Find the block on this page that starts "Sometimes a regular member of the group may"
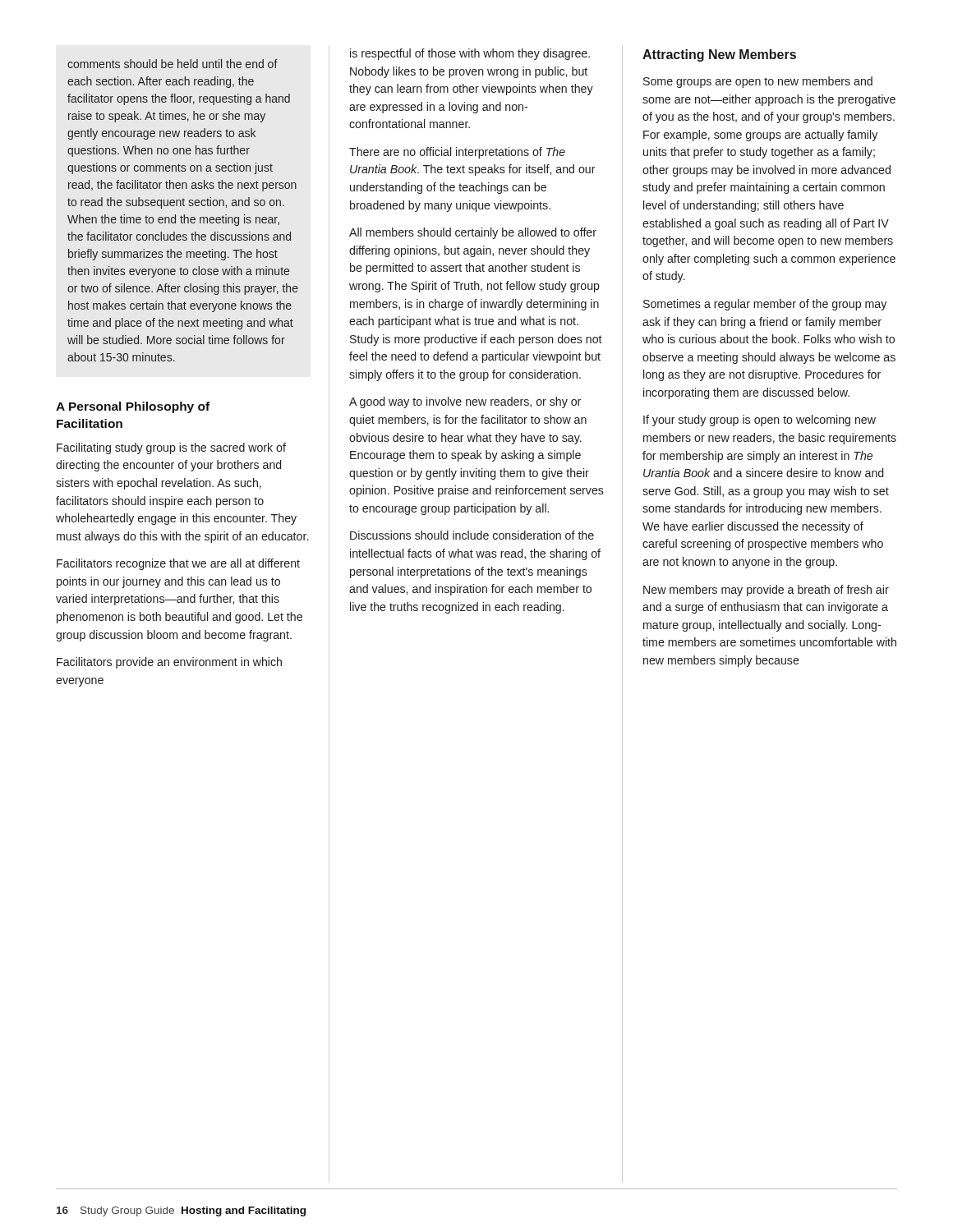Image resolution: width=953 pixels, height=1232 pixels. click(769, 348)
